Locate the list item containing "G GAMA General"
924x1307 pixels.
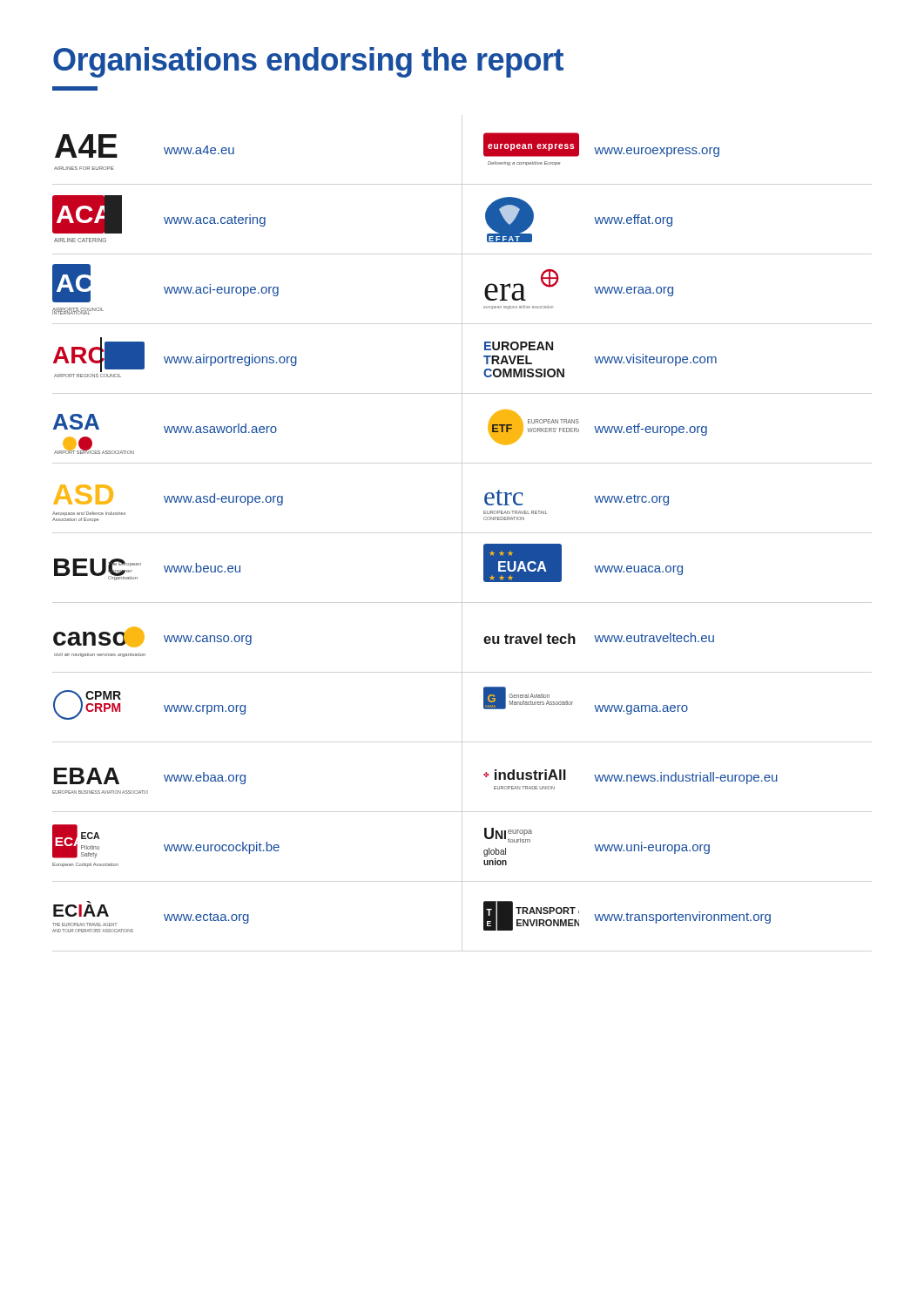click(677, 707)
